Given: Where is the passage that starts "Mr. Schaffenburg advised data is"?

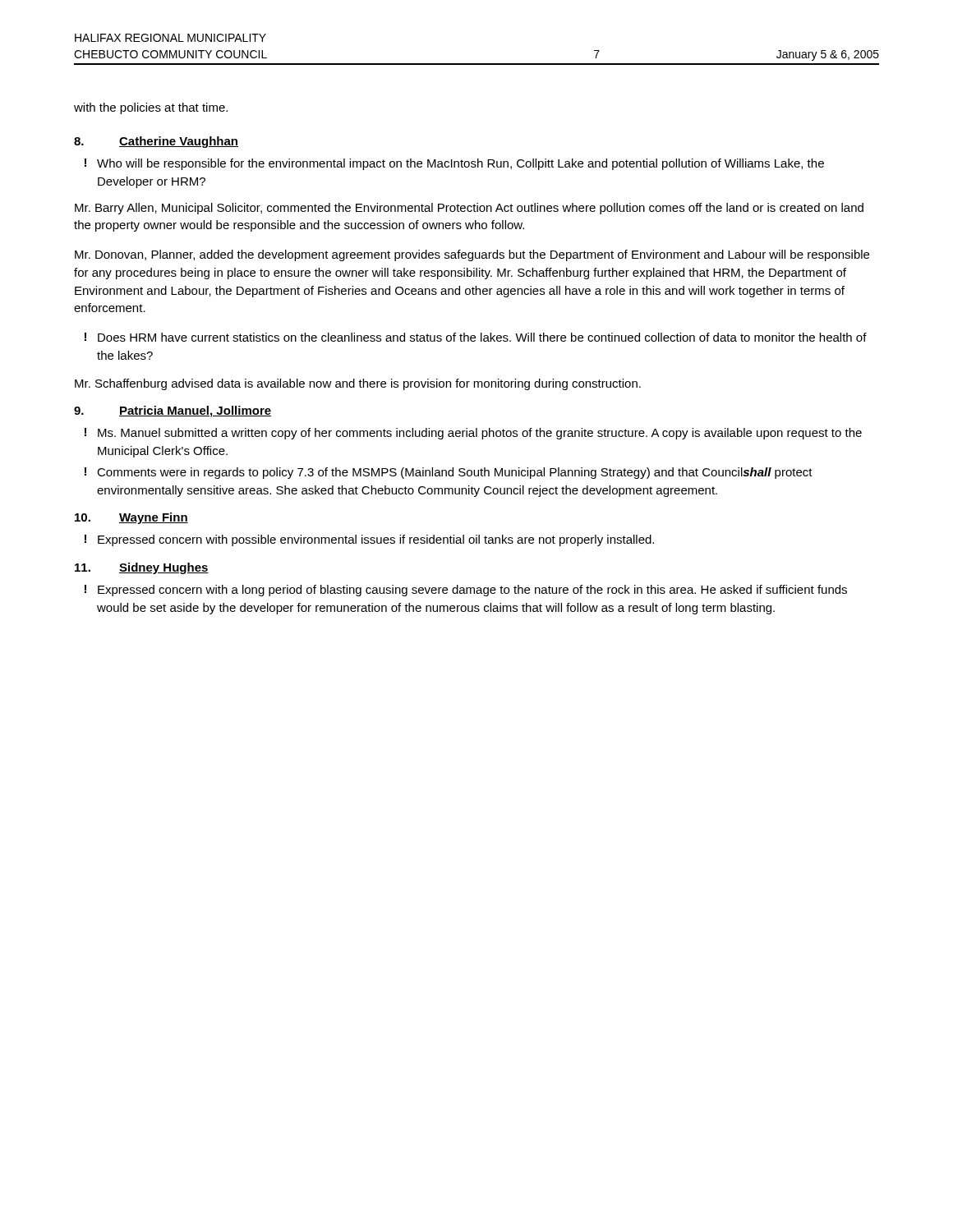Looking at the screenshot, I should [x=358, y=383].
